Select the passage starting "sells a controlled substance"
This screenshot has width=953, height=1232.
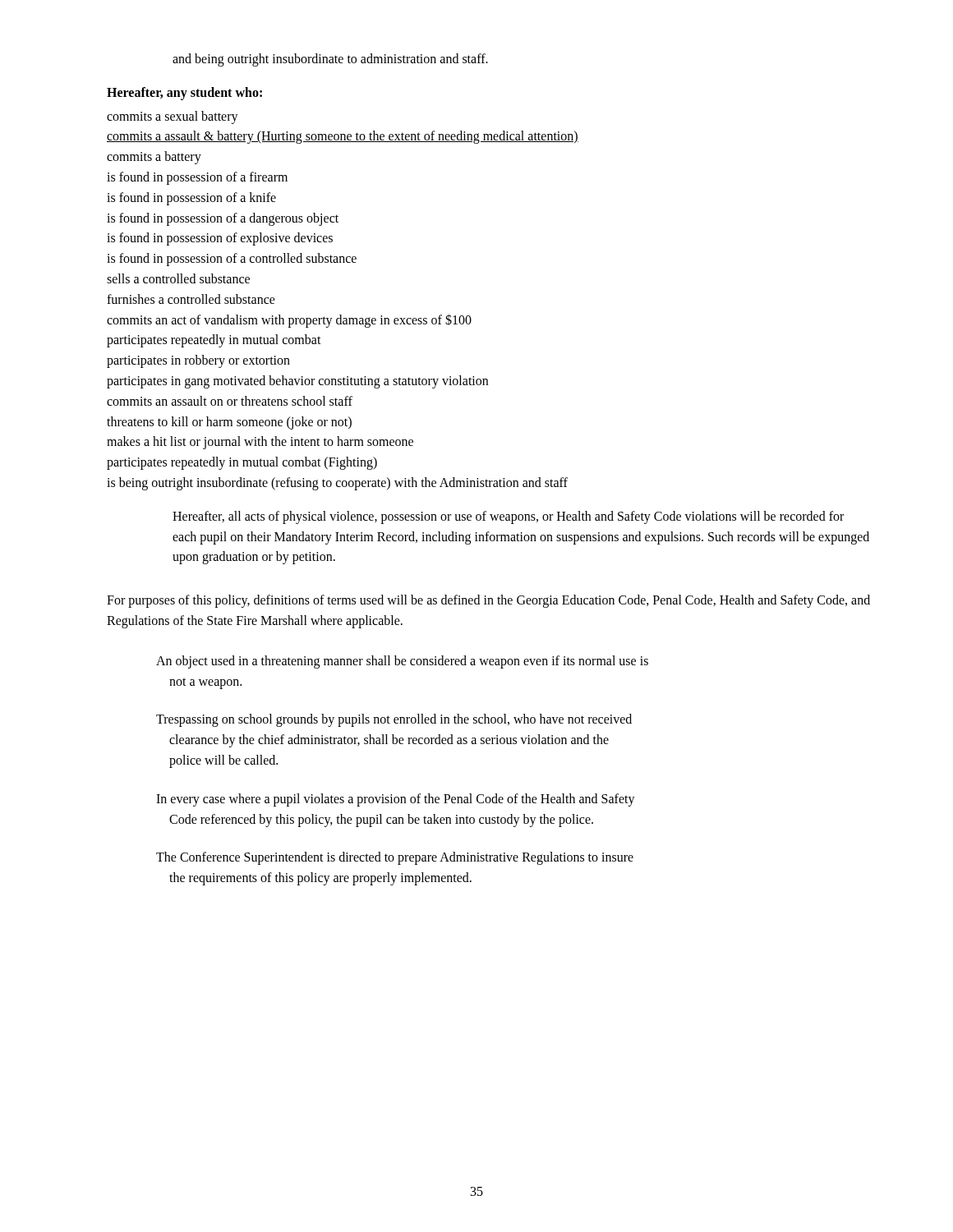point(179,279)
